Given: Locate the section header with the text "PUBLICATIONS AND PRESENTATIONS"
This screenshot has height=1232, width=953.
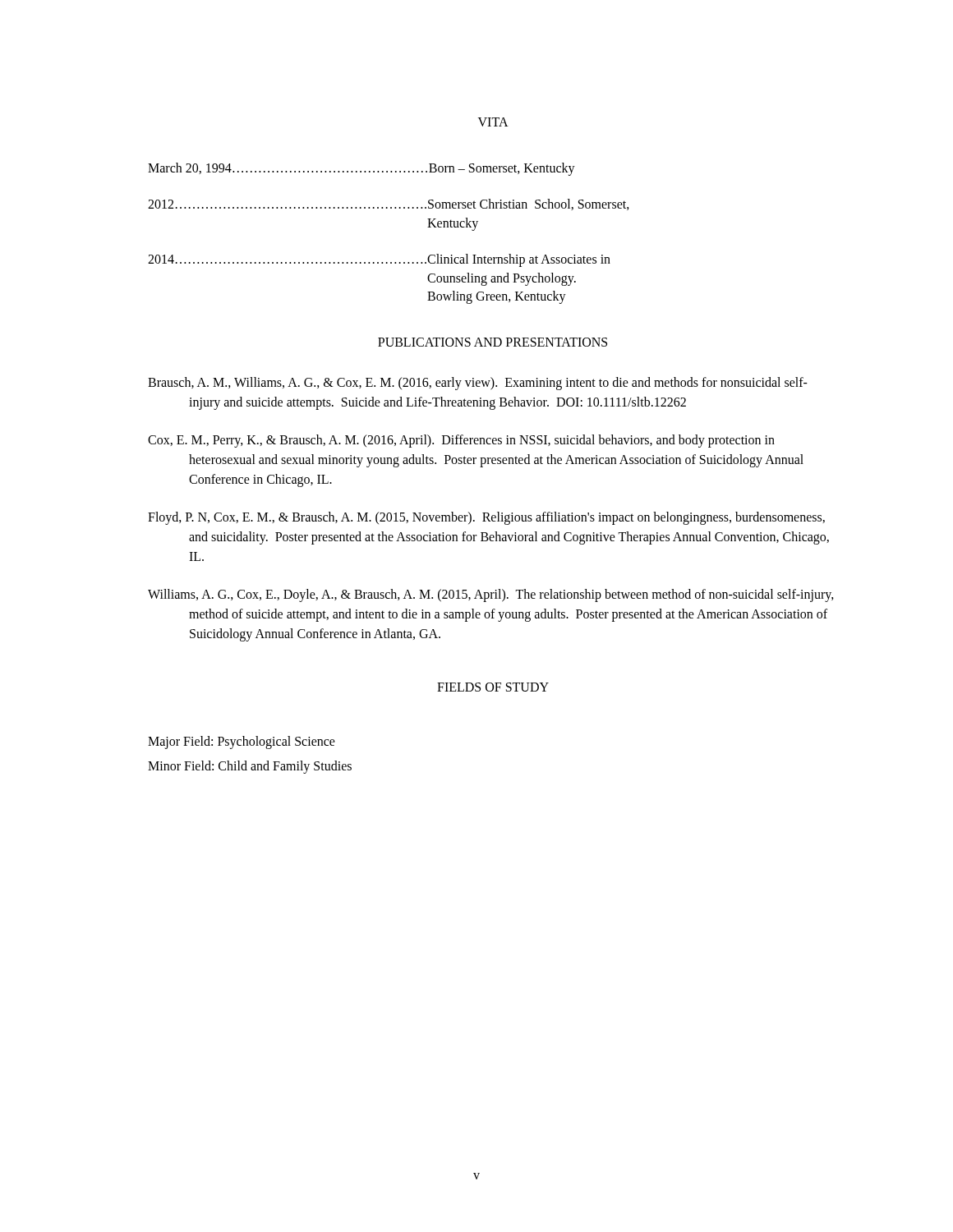Looking at the screenshot, I should pos(493,342).
